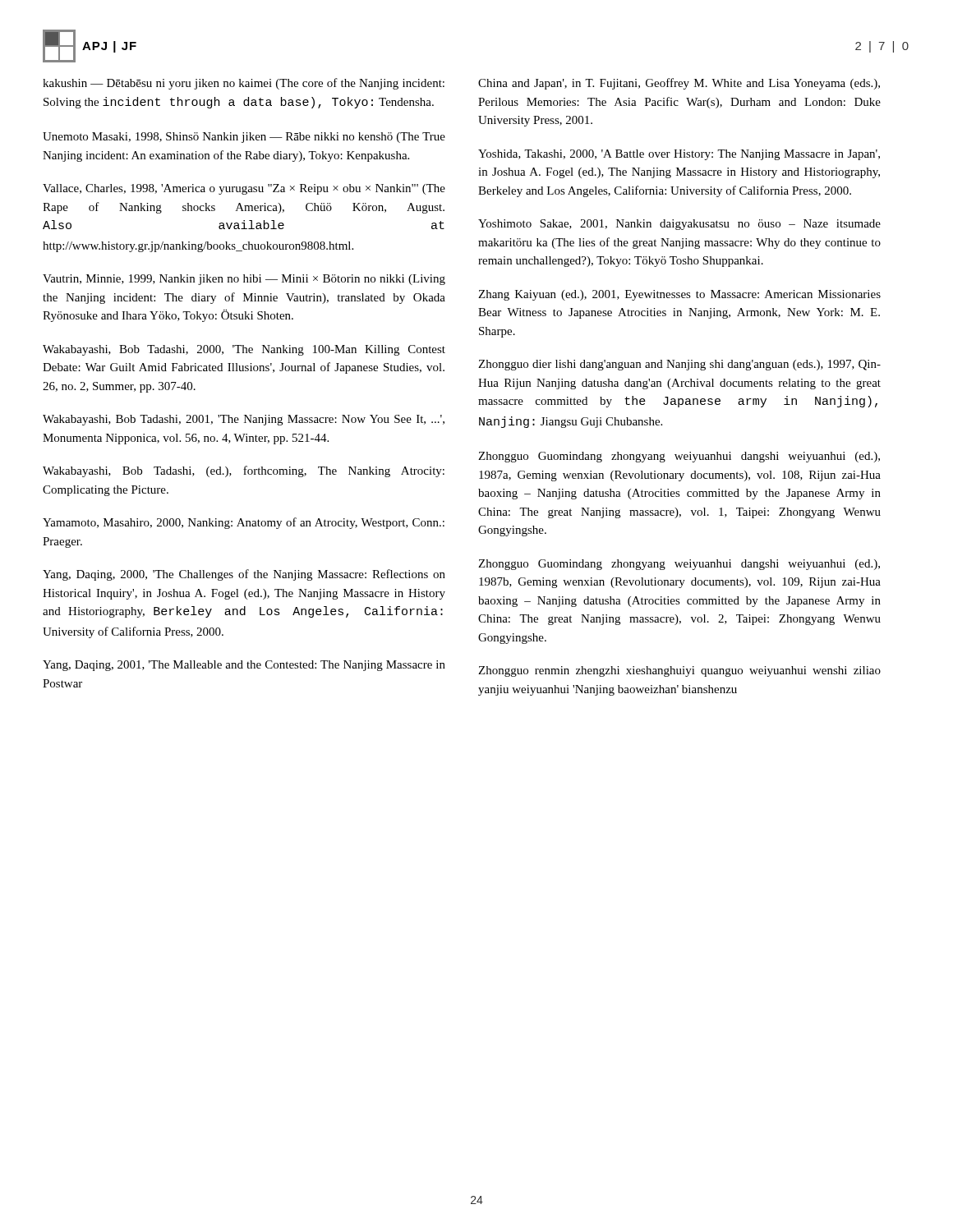Click on the text starting "Yamamoto, Masahiro, 2000, Nanking: Anatomy of an"
The width and height of the screenshot is (953, 1232).
coord(244,532)
